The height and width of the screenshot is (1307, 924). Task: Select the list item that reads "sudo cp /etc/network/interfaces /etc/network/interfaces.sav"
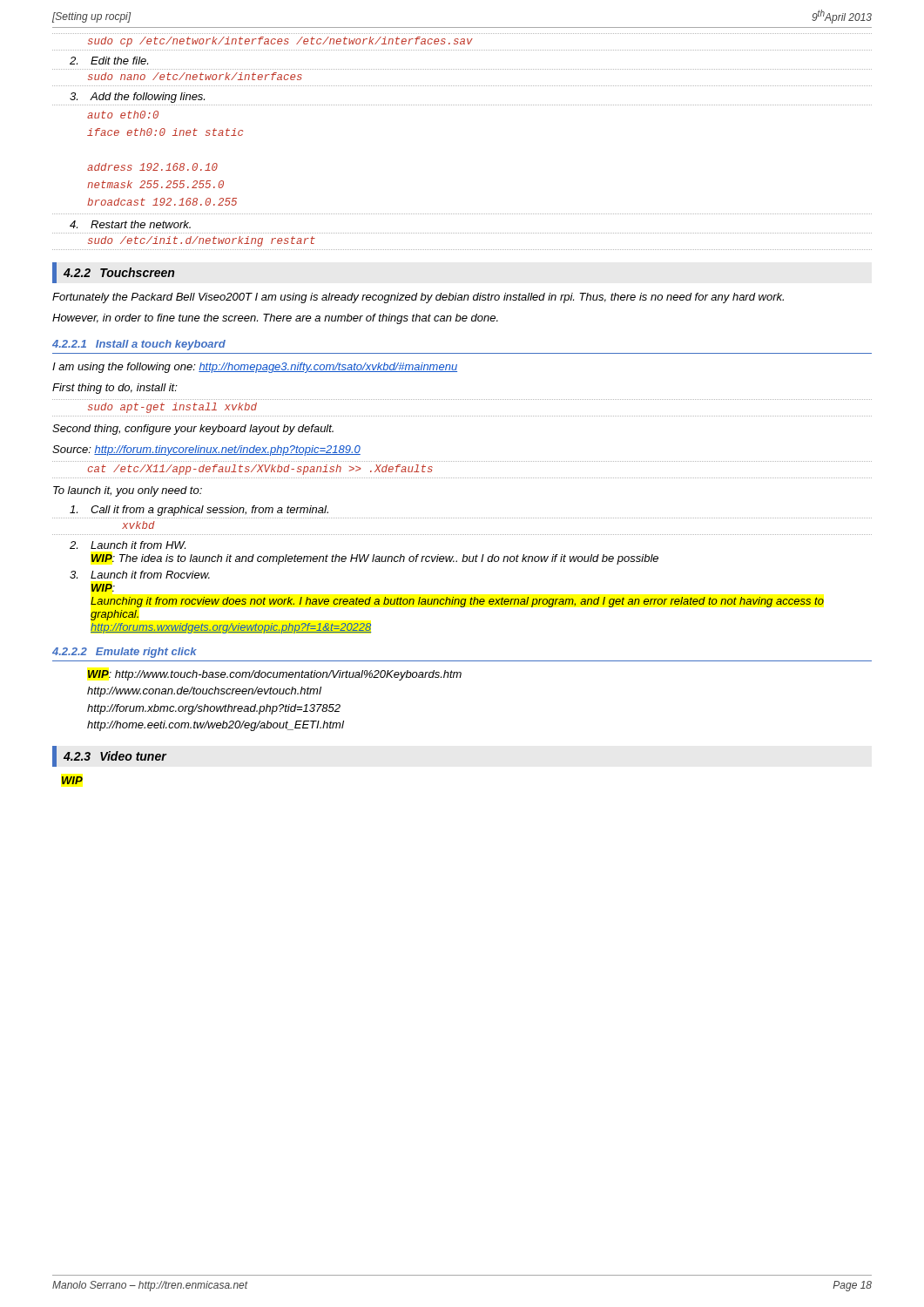tap(280, 42)
